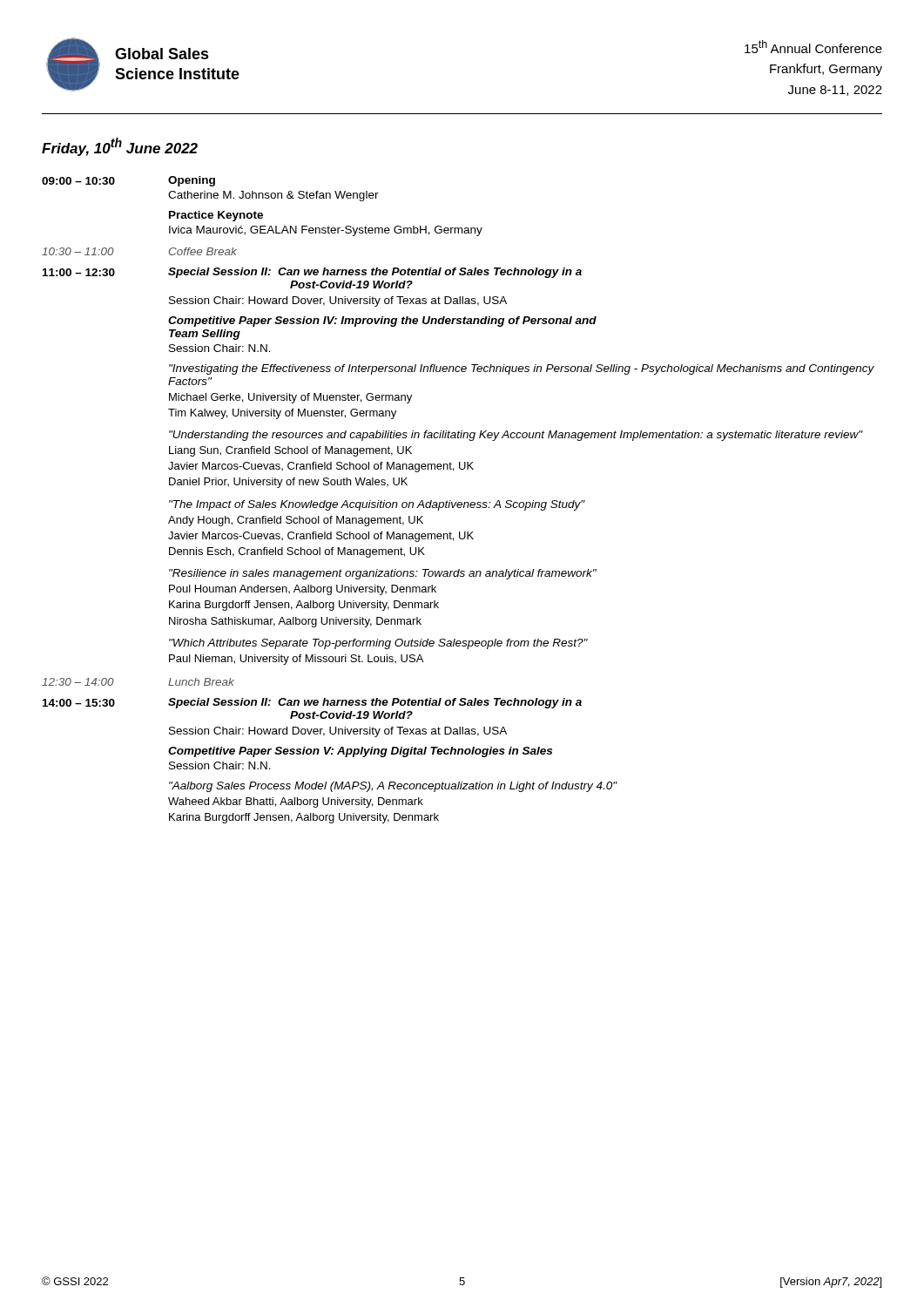The image size is (924, 1307).
Task: Click the passage that begins ""The Impact of Sales"
Action: tap(377, 505)
